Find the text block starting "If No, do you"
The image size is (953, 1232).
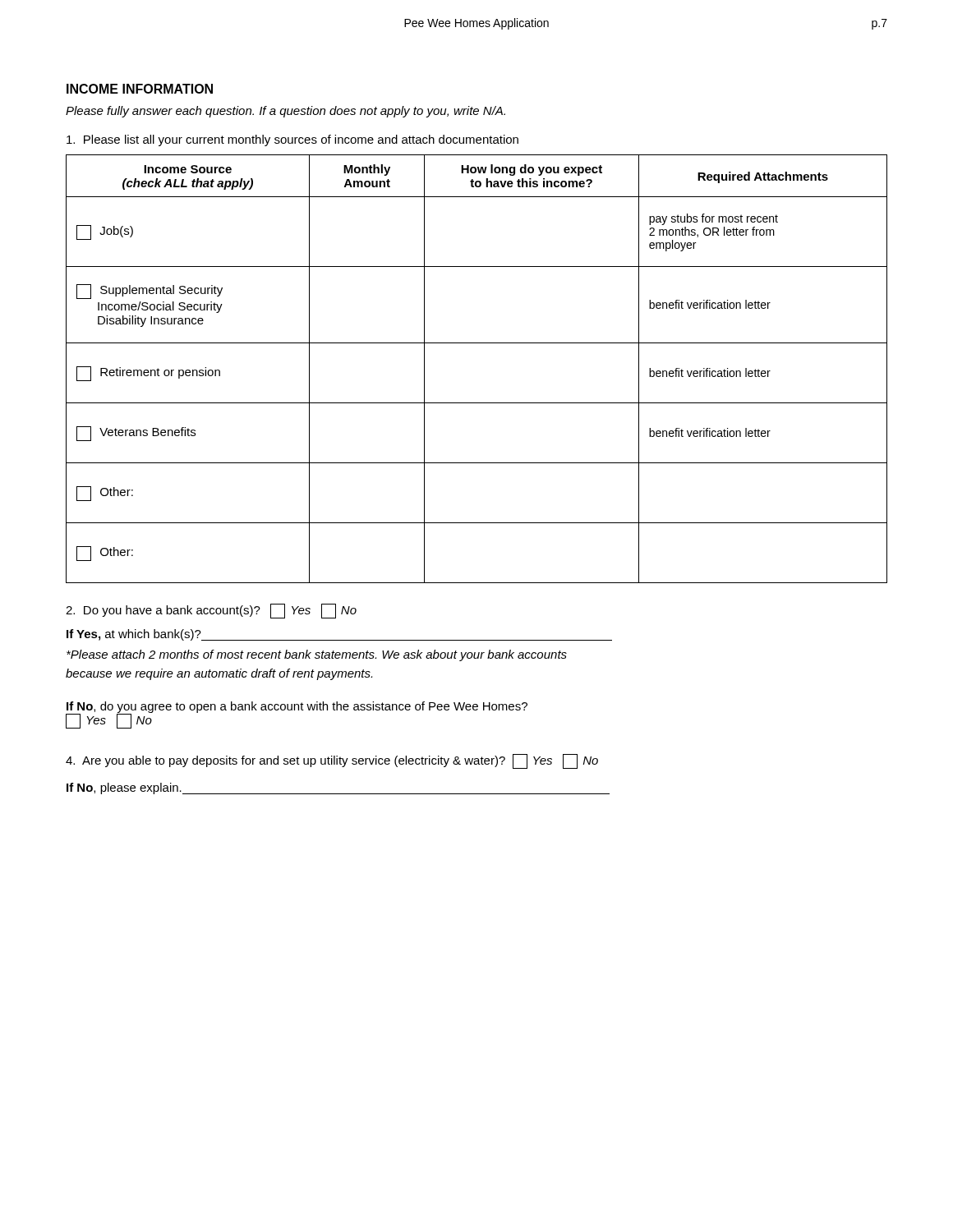pyautogui.click(x=297, y=714)
